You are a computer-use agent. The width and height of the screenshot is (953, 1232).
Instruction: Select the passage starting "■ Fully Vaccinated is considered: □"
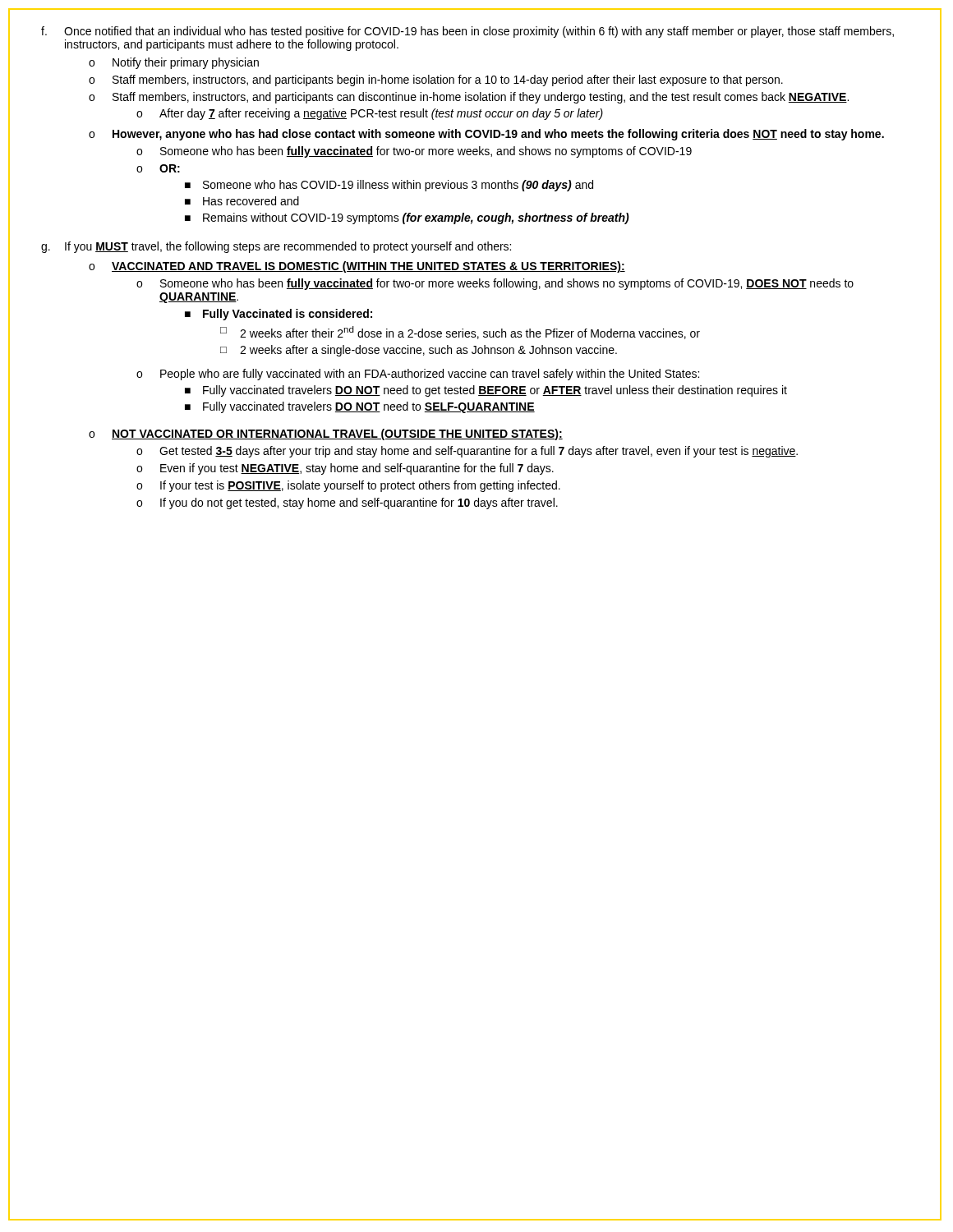[552, 333]
